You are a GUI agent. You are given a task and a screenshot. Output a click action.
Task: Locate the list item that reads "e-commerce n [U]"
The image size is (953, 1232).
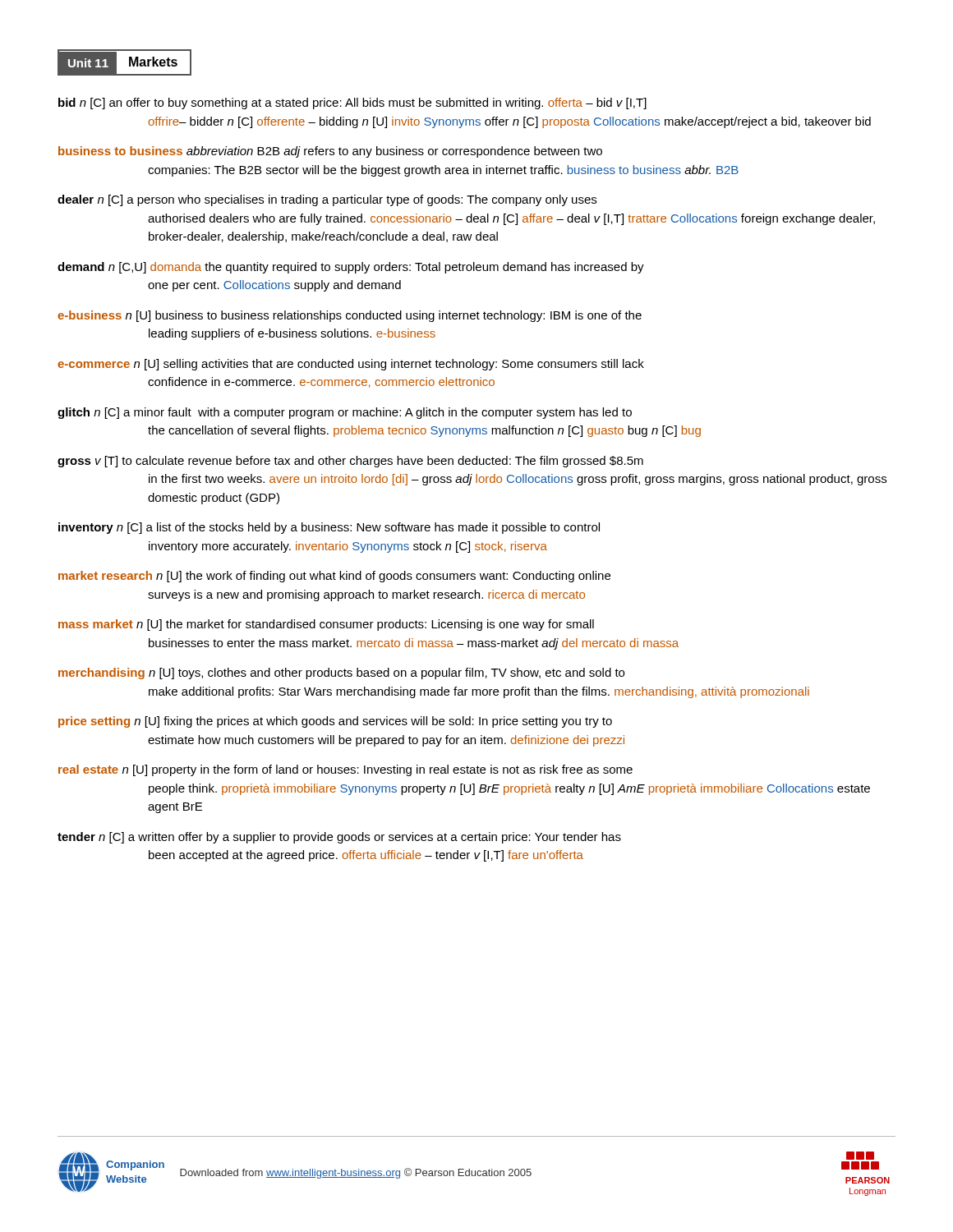pyautogui.click(x=476, y=374)
